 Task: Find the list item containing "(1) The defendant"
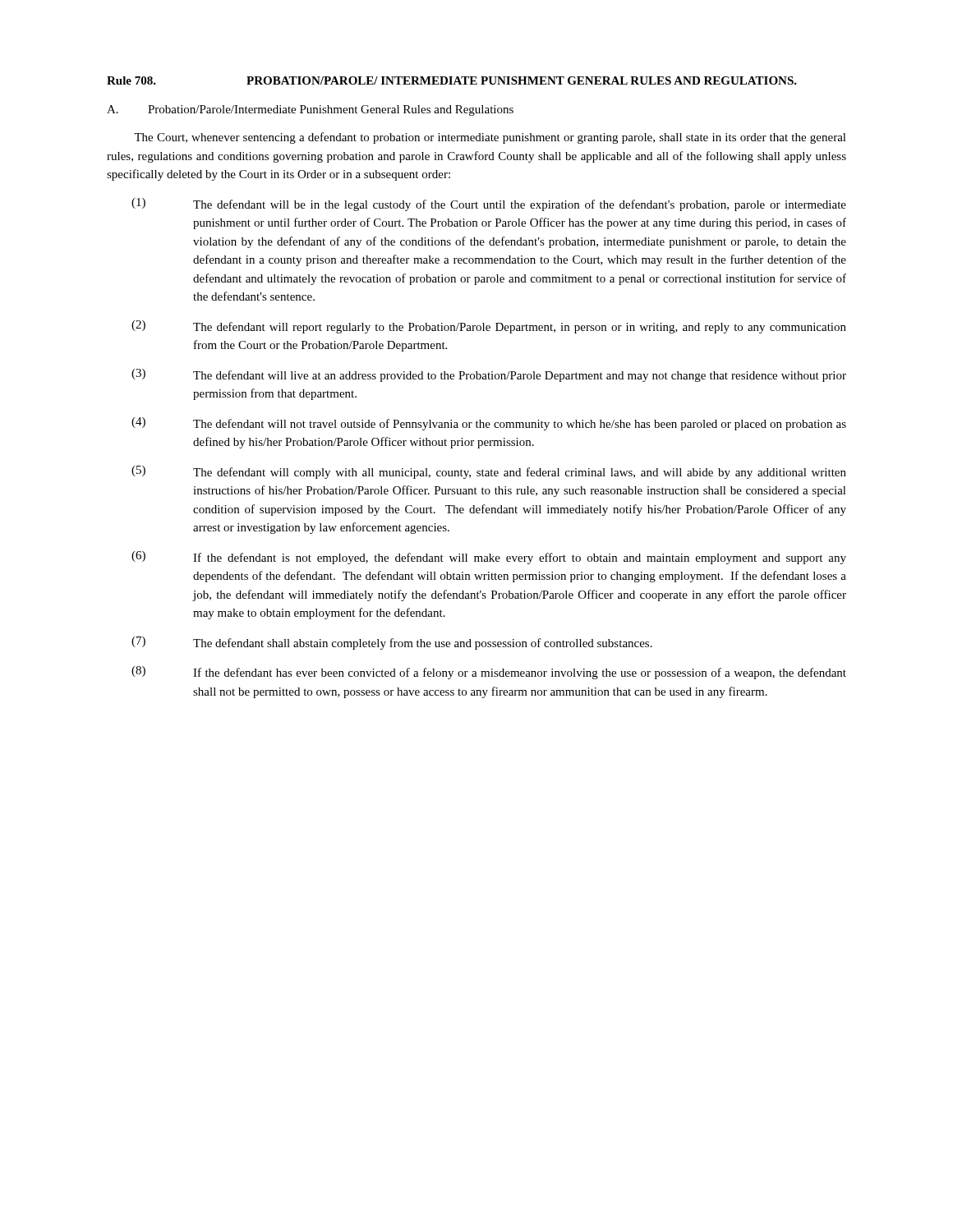[476, 250]
